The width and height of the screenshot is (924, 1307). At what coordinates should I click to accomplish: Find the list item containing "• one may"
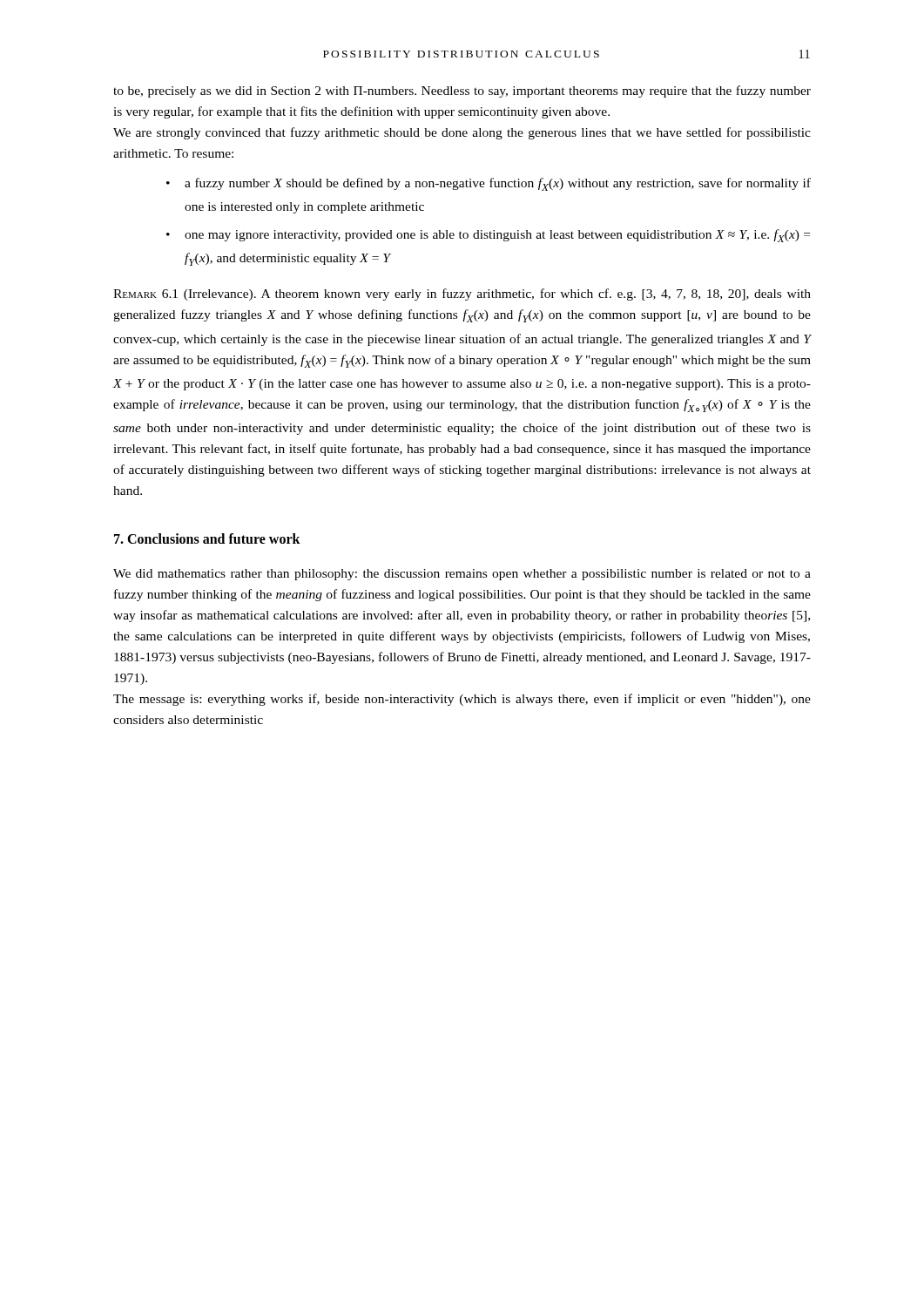(x=488, y=248)
